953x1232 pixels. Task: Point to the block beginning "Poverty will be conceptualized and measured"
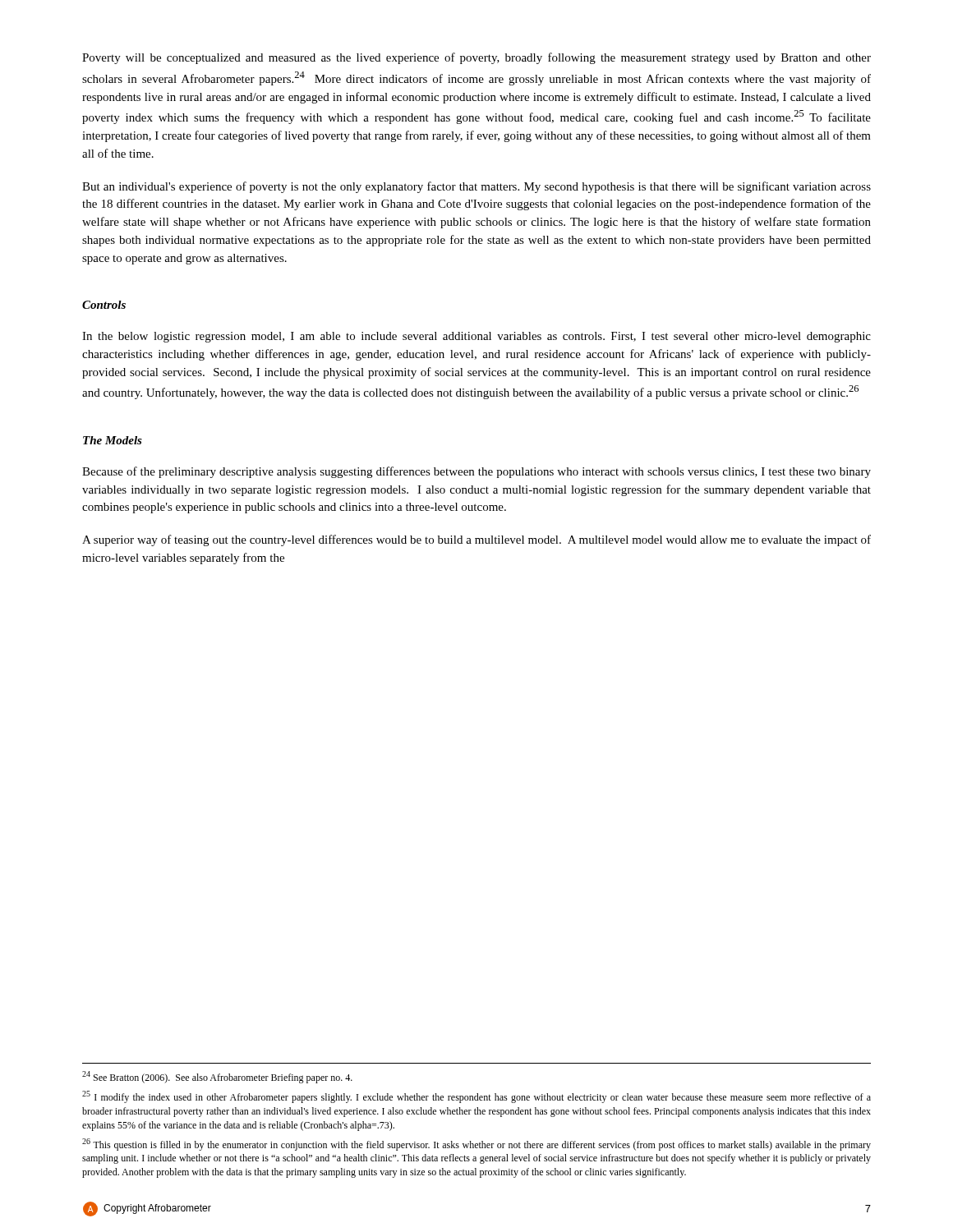pyautogui.click(x=476, y=105)
